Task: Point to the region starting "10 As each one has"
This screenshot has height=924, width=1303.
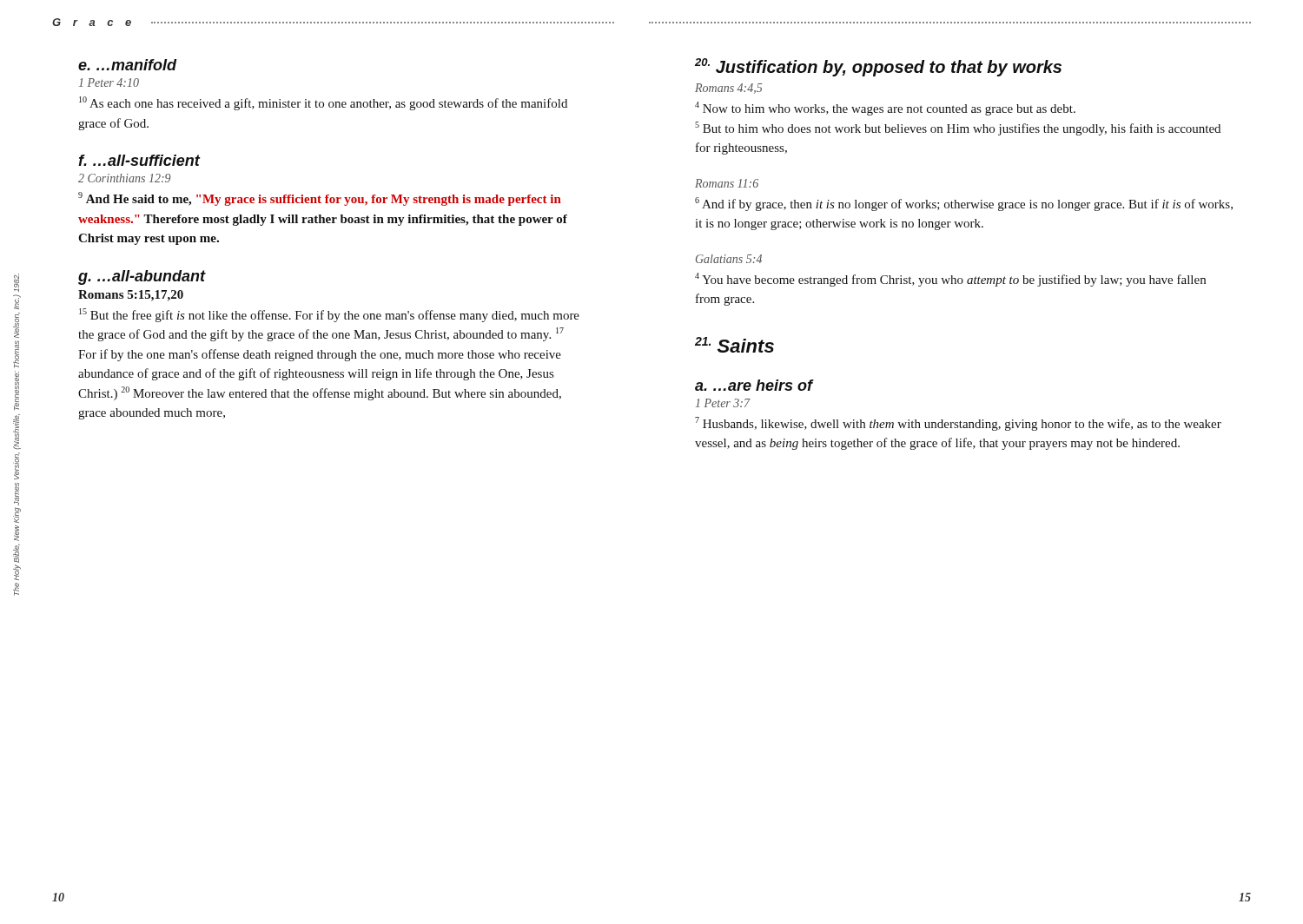Action: [330, 113]
